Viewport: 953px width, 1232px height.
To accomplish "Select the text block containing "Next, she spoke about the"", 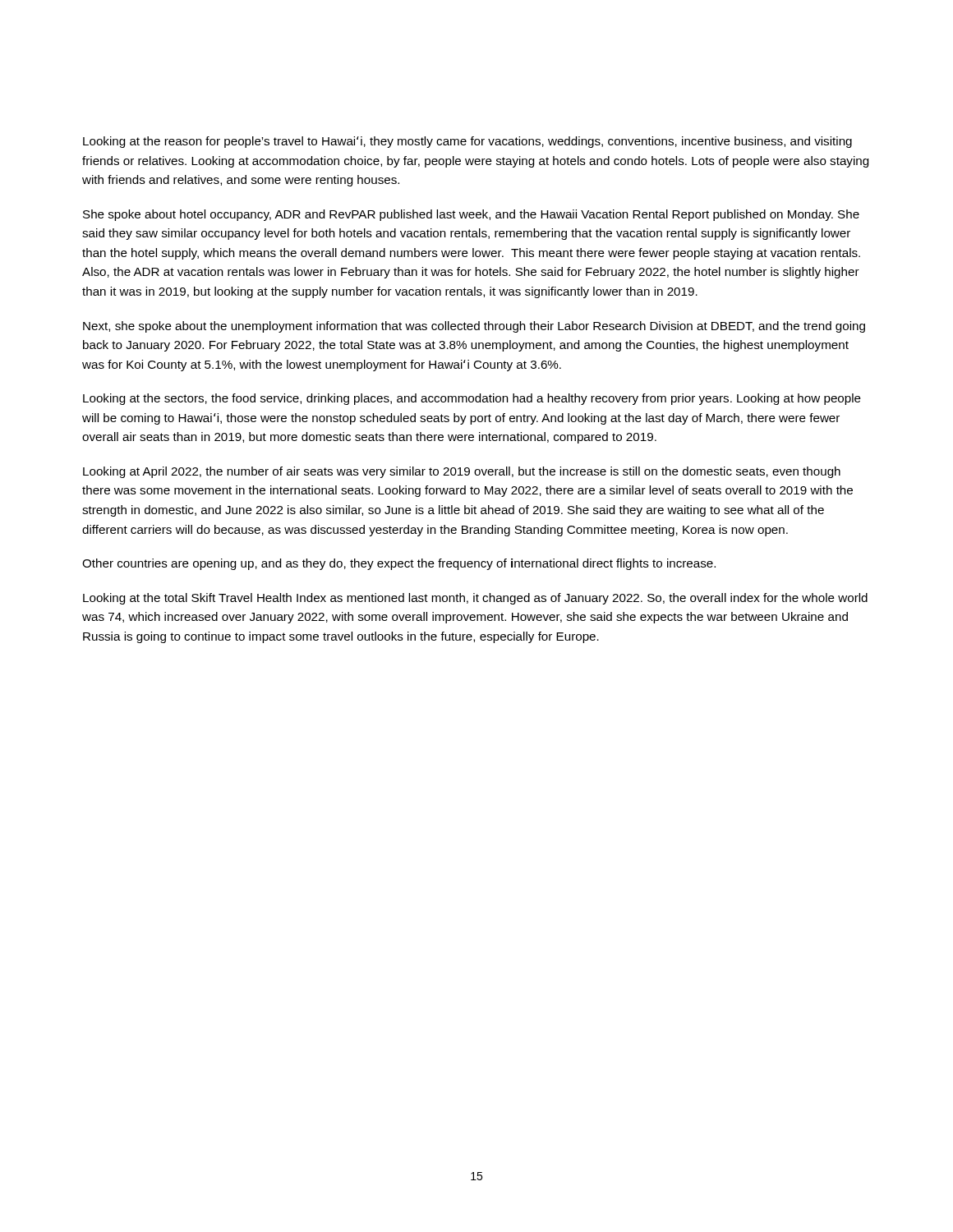I will point(474,345).
